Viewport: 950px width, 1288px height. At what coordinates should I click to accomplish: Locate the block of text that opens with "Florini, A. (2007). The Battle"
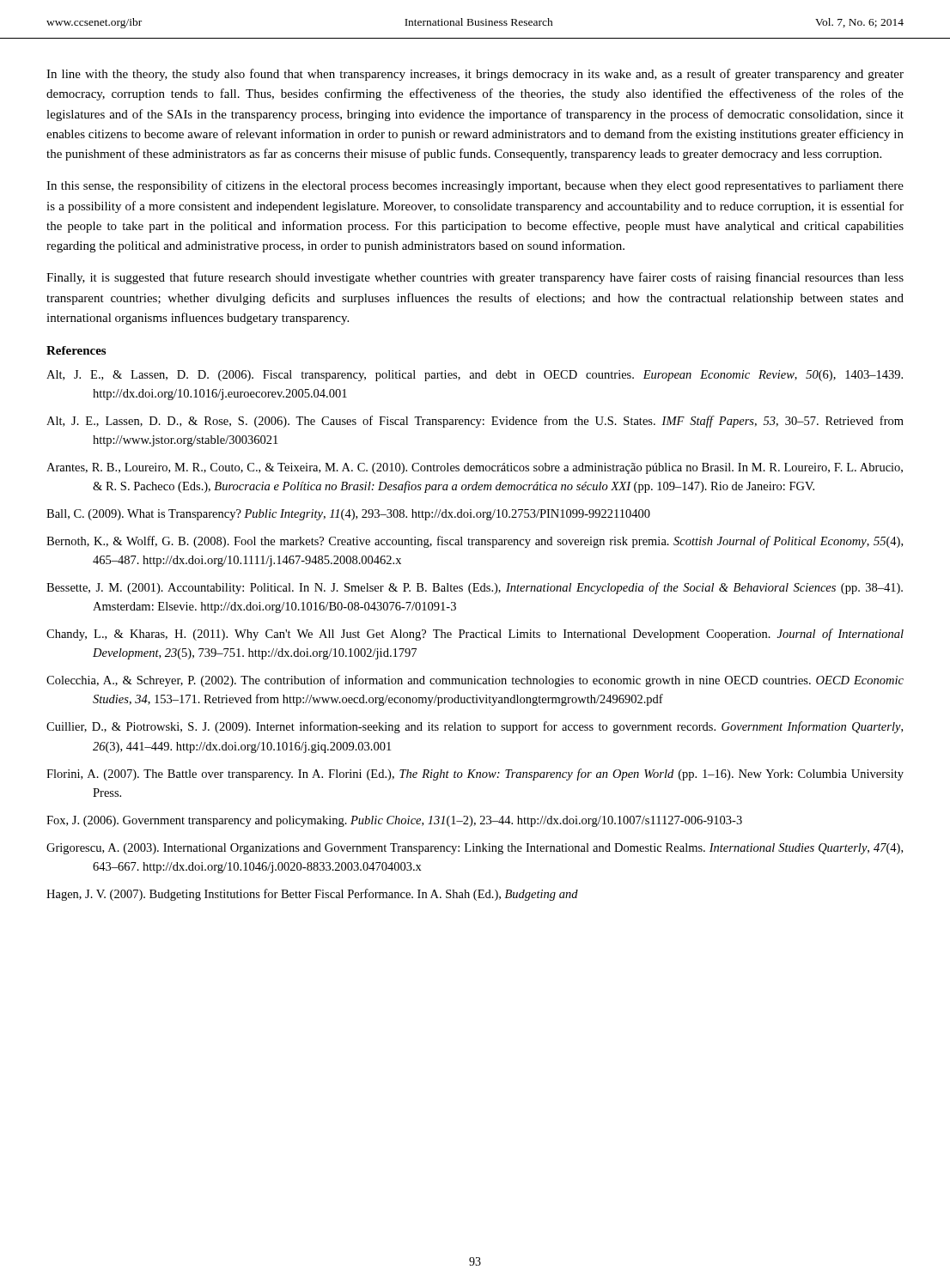475,783
